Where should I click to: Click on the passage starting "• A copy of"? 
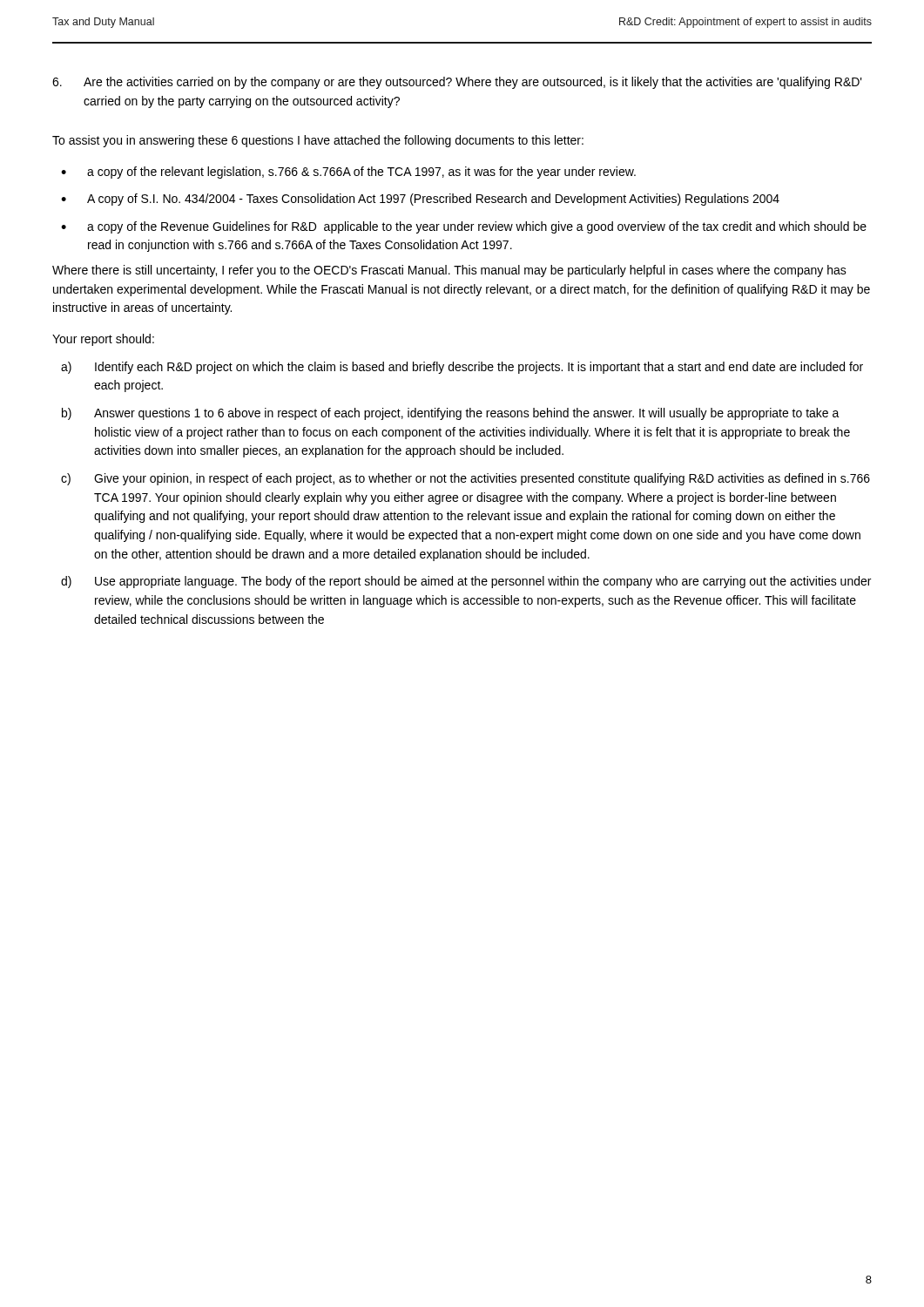(462, 200)
